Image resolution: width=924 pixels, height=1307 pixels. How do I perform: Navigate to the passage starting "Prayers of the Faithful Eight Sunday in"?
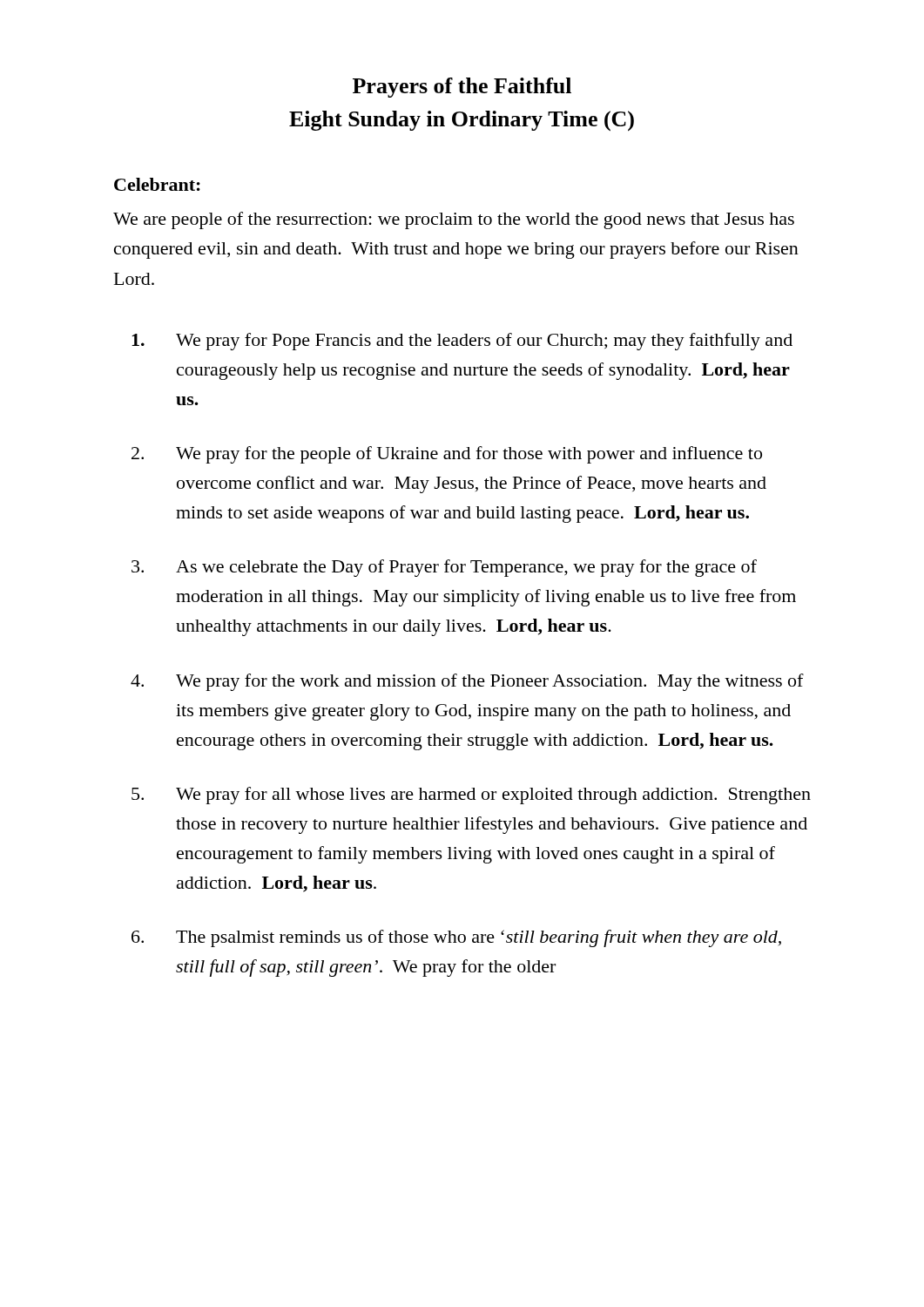pyautogui.click(x=462, y=103)
